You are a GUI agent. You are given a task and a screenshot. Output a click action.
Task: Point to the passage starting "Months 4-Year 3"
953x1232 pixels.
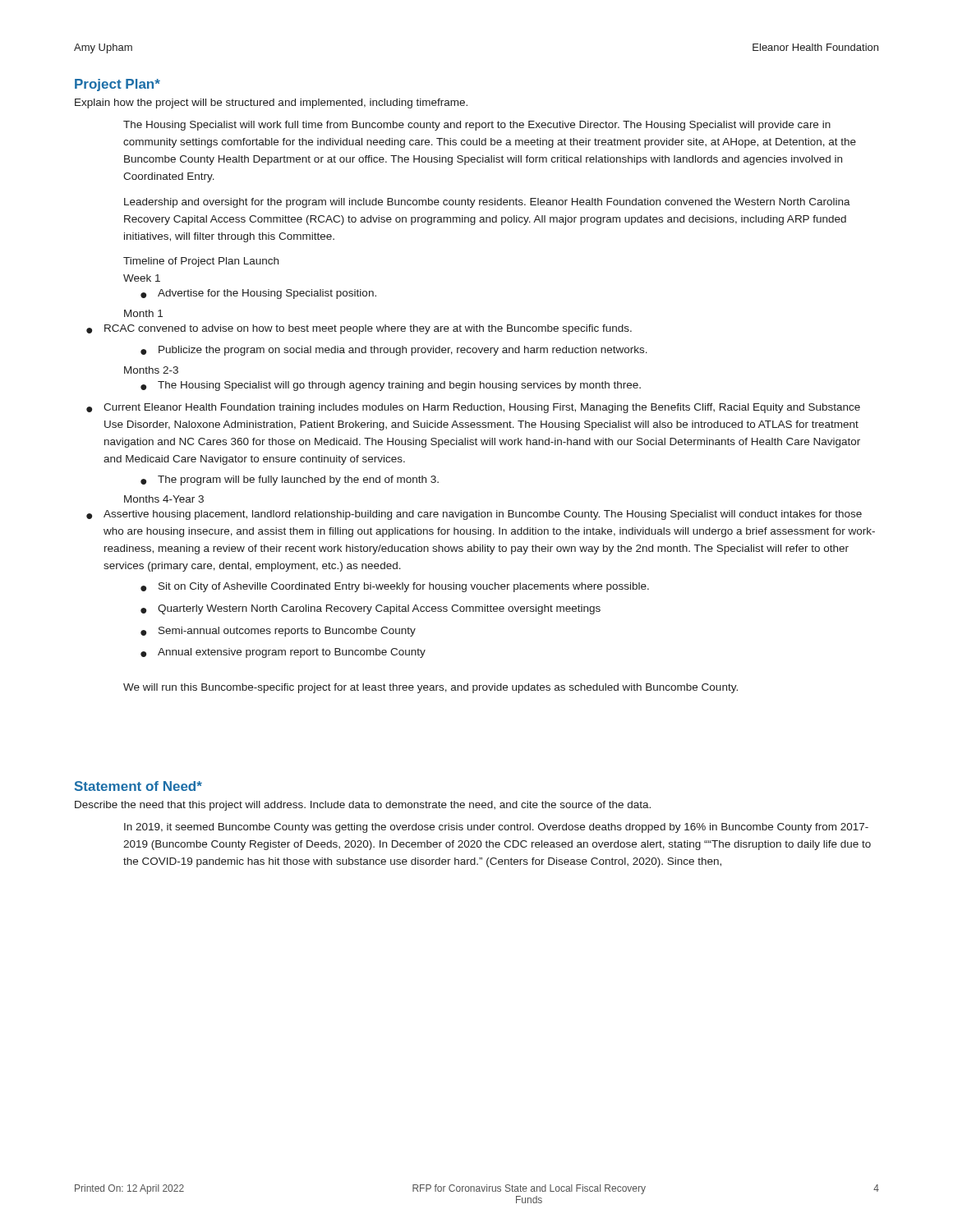[x=164, y=499]
